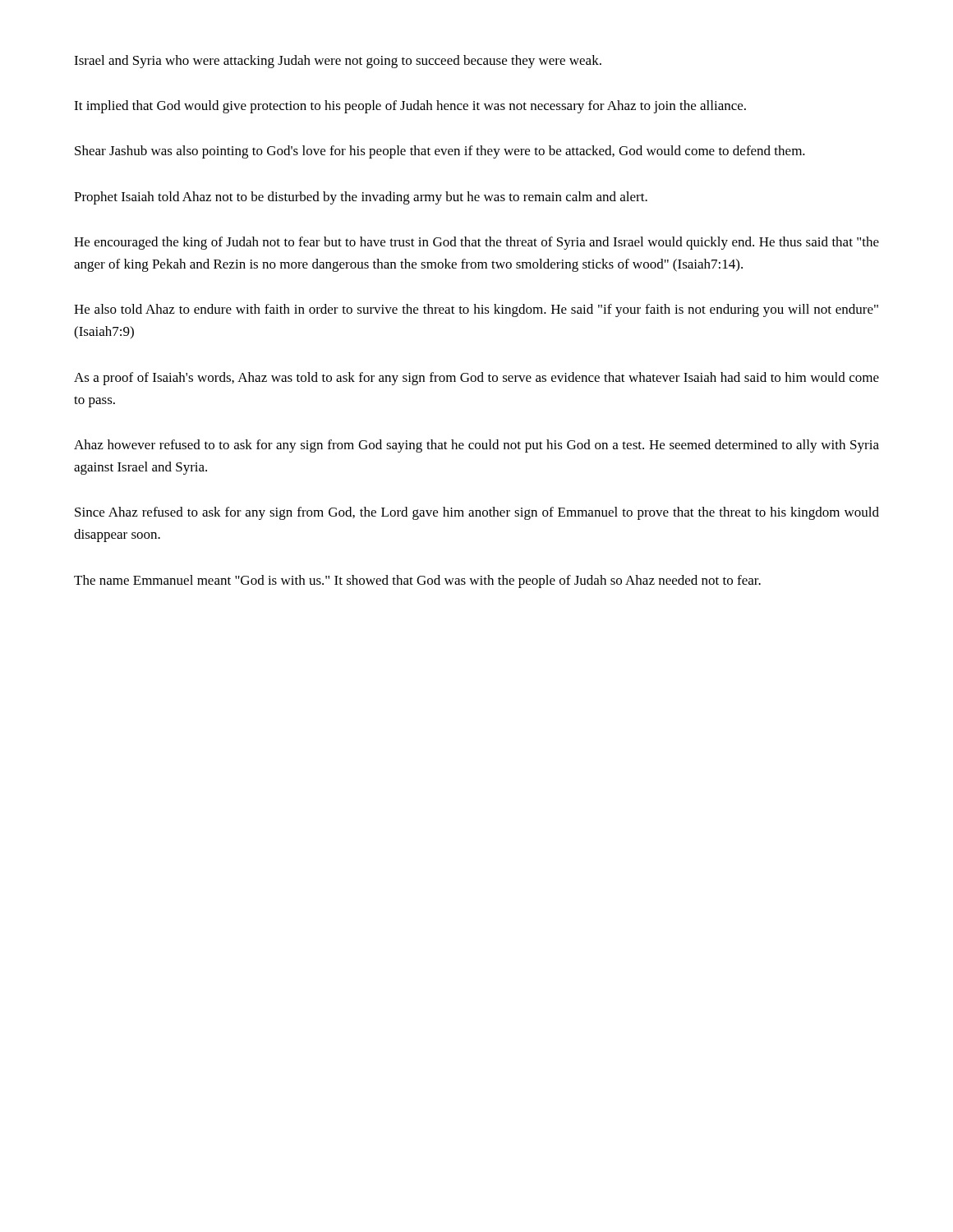953x1232 pixels.
Task: Find the text block that reads "Israel and Syria"
Action: point(338,60)
